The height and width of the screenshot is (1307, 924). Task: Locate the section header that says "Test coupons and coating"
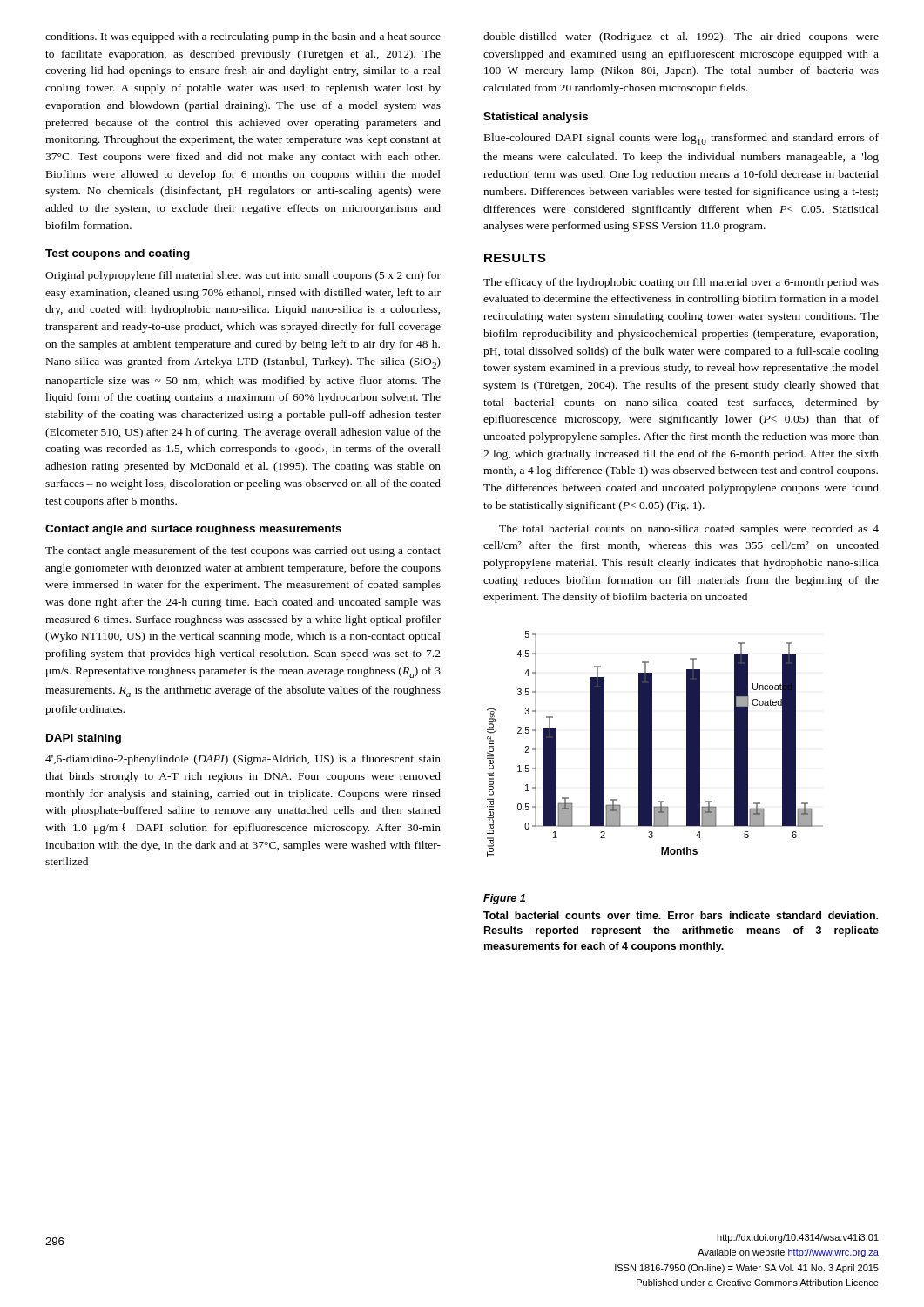118,254
